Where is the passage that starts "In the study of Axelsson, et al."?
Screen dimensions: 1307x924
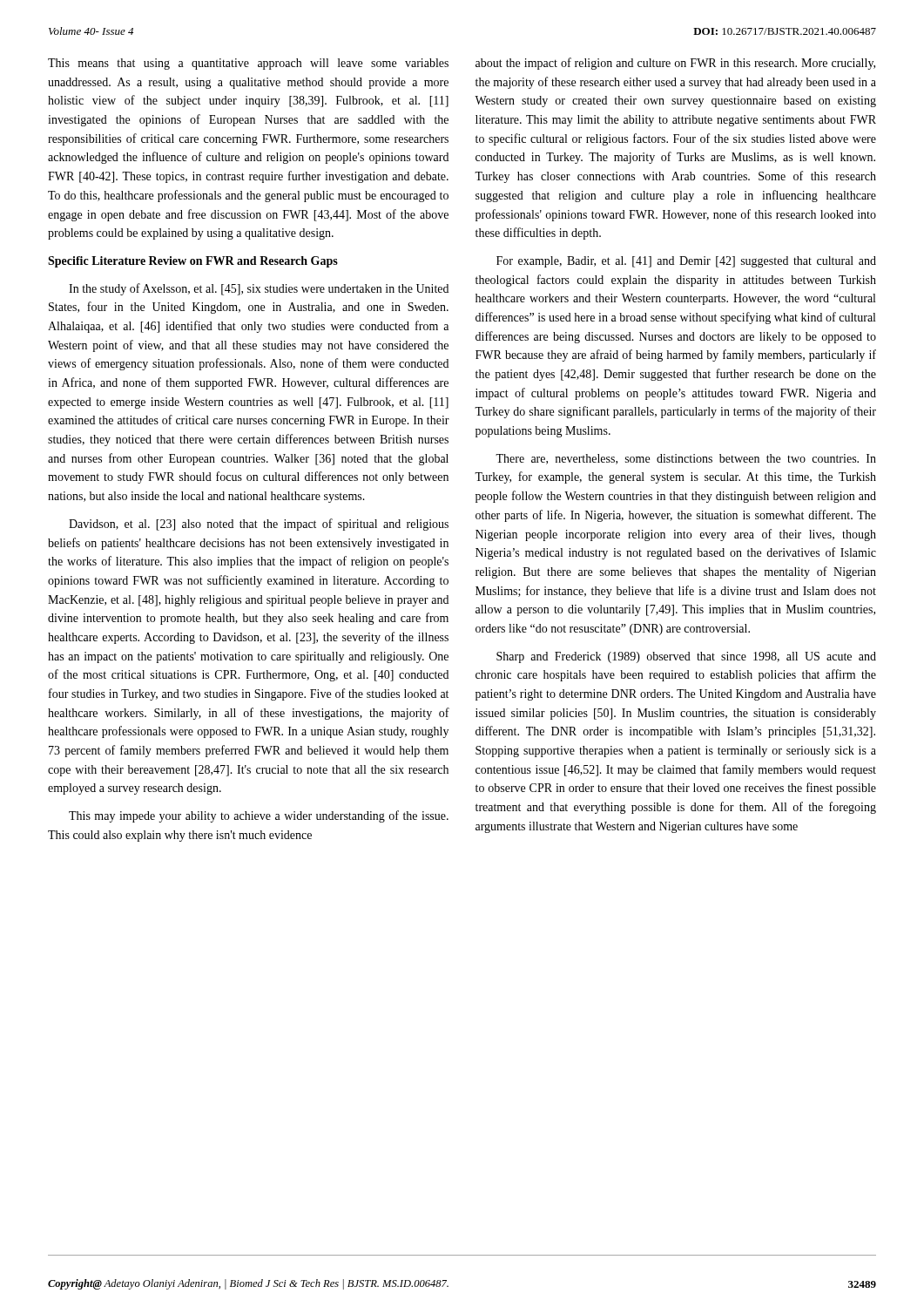pyautogui.click(x=248, y=393)
